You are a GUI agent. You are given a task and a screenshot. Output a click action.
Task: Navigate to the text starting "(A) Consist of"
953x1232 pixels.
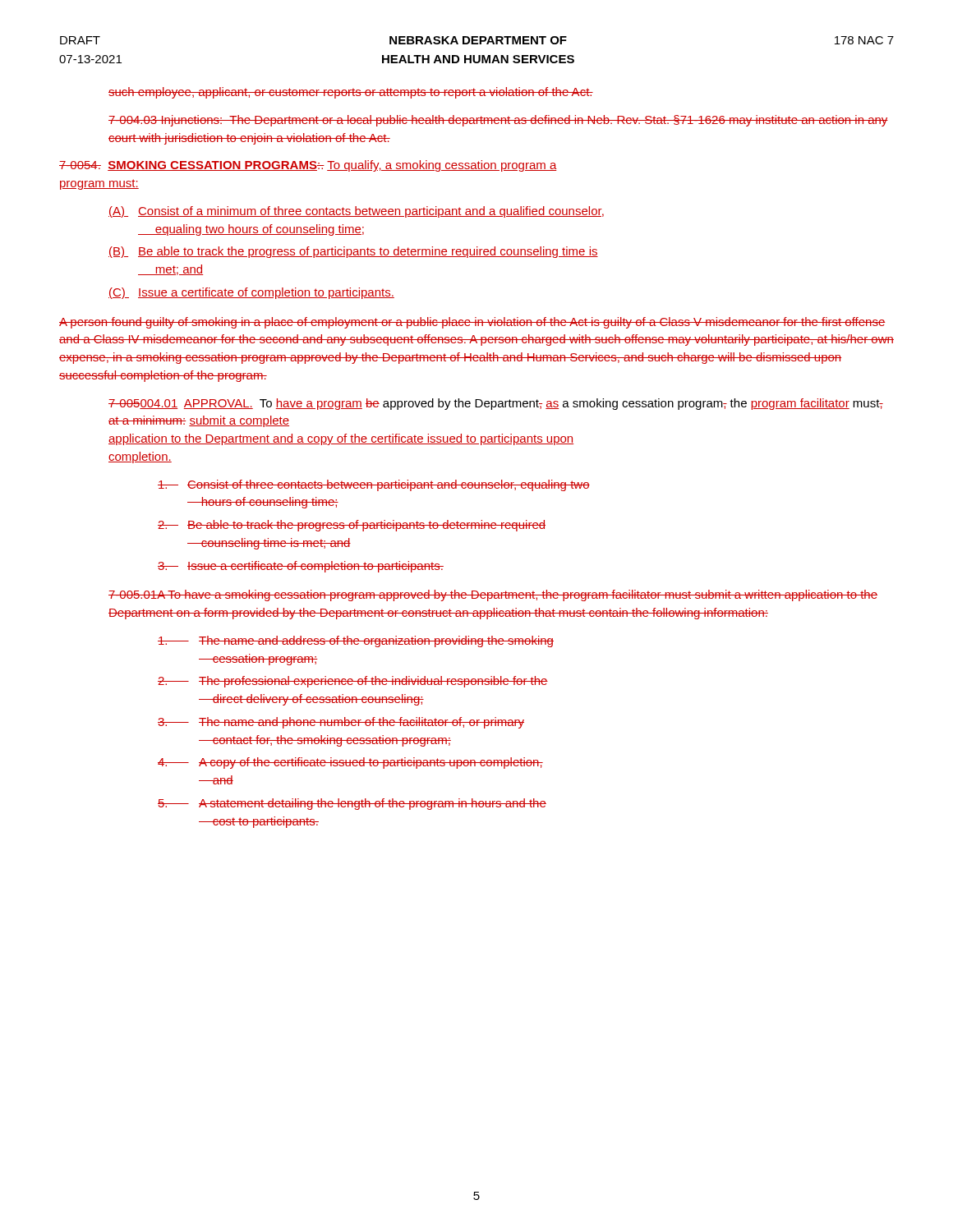(501, 220)
